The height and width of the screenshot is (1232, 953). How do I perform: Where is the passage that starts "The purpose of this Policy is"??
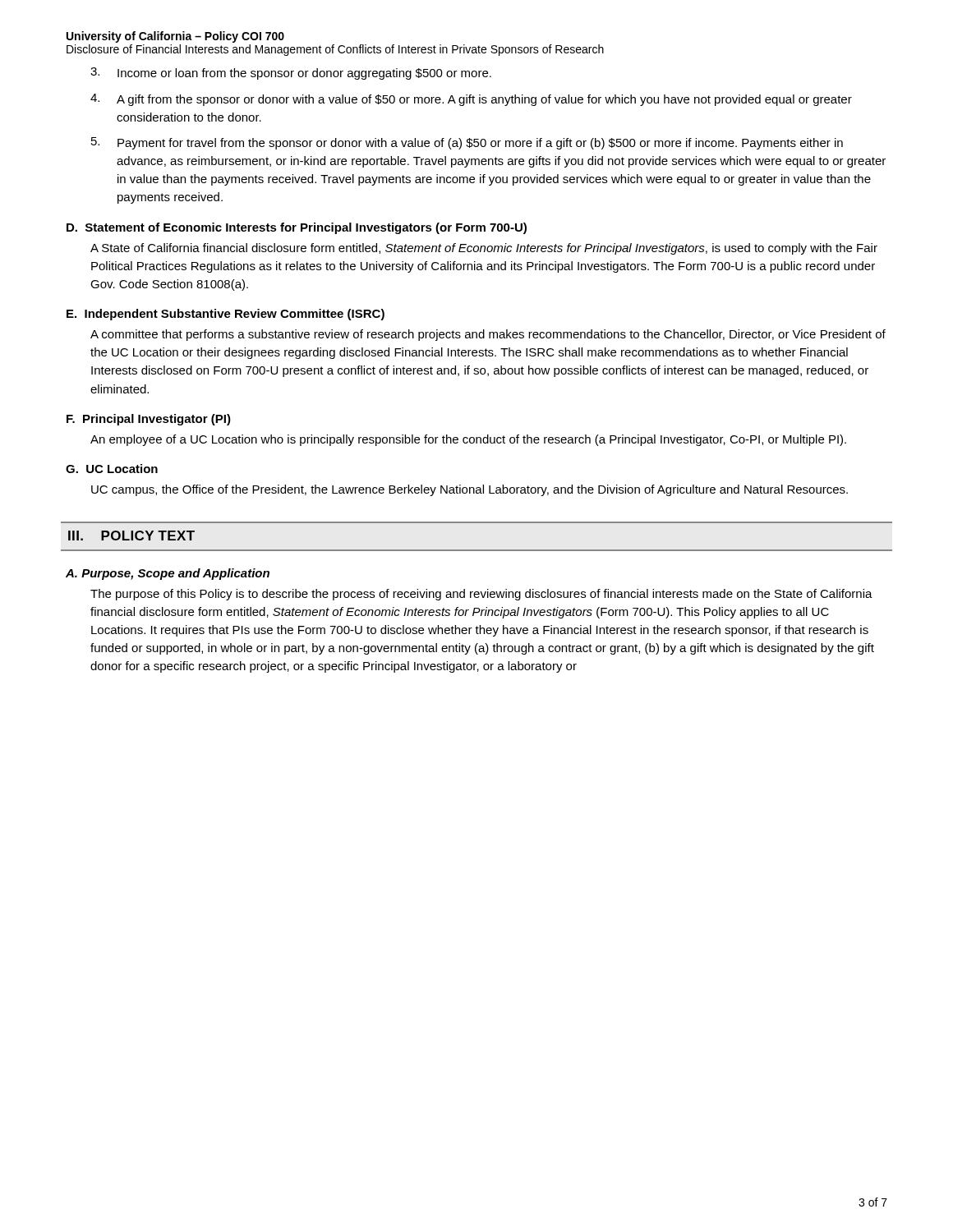[482, 629]
